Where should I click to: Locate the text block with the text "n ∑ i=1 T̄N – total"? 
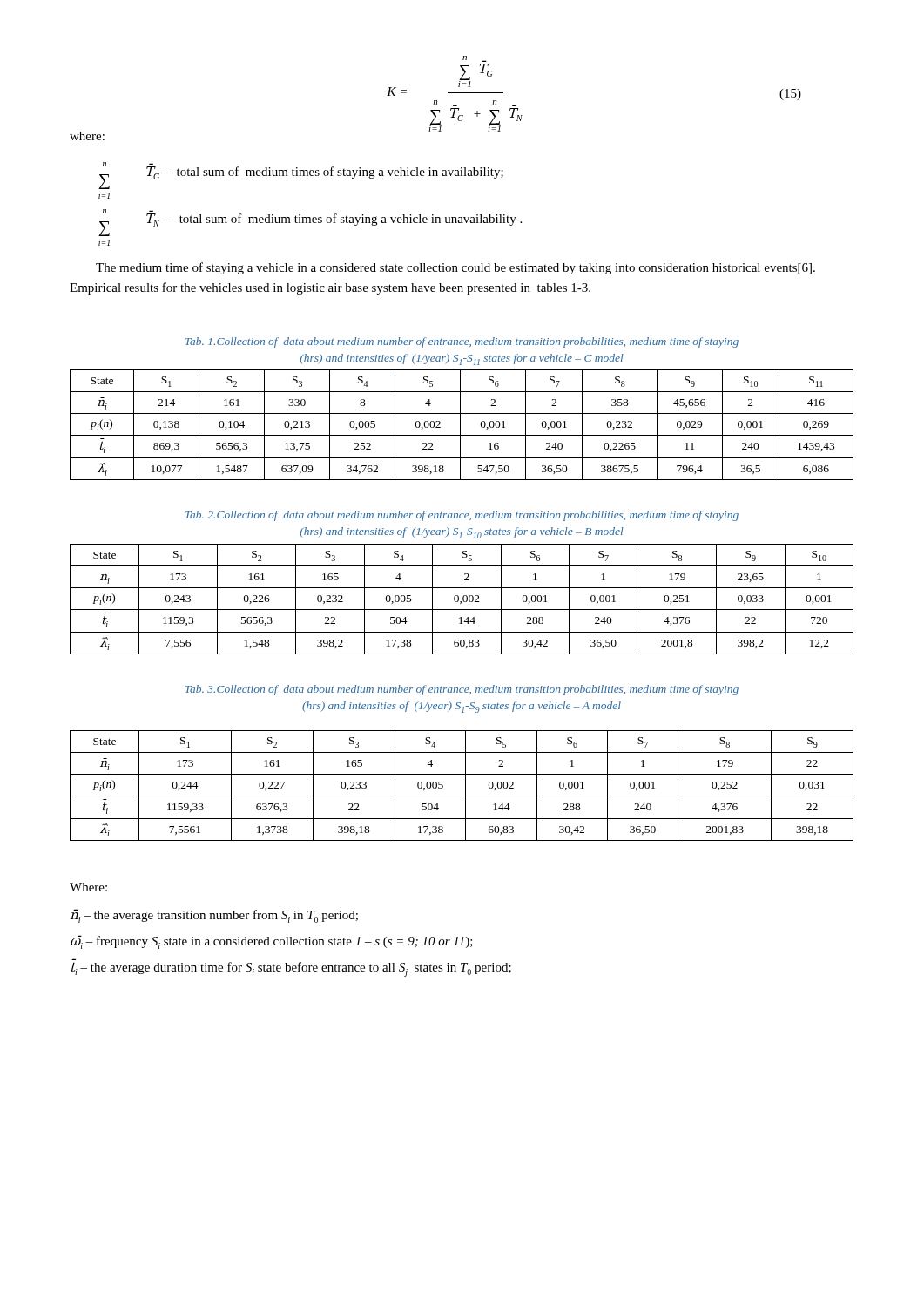(449, 226)
